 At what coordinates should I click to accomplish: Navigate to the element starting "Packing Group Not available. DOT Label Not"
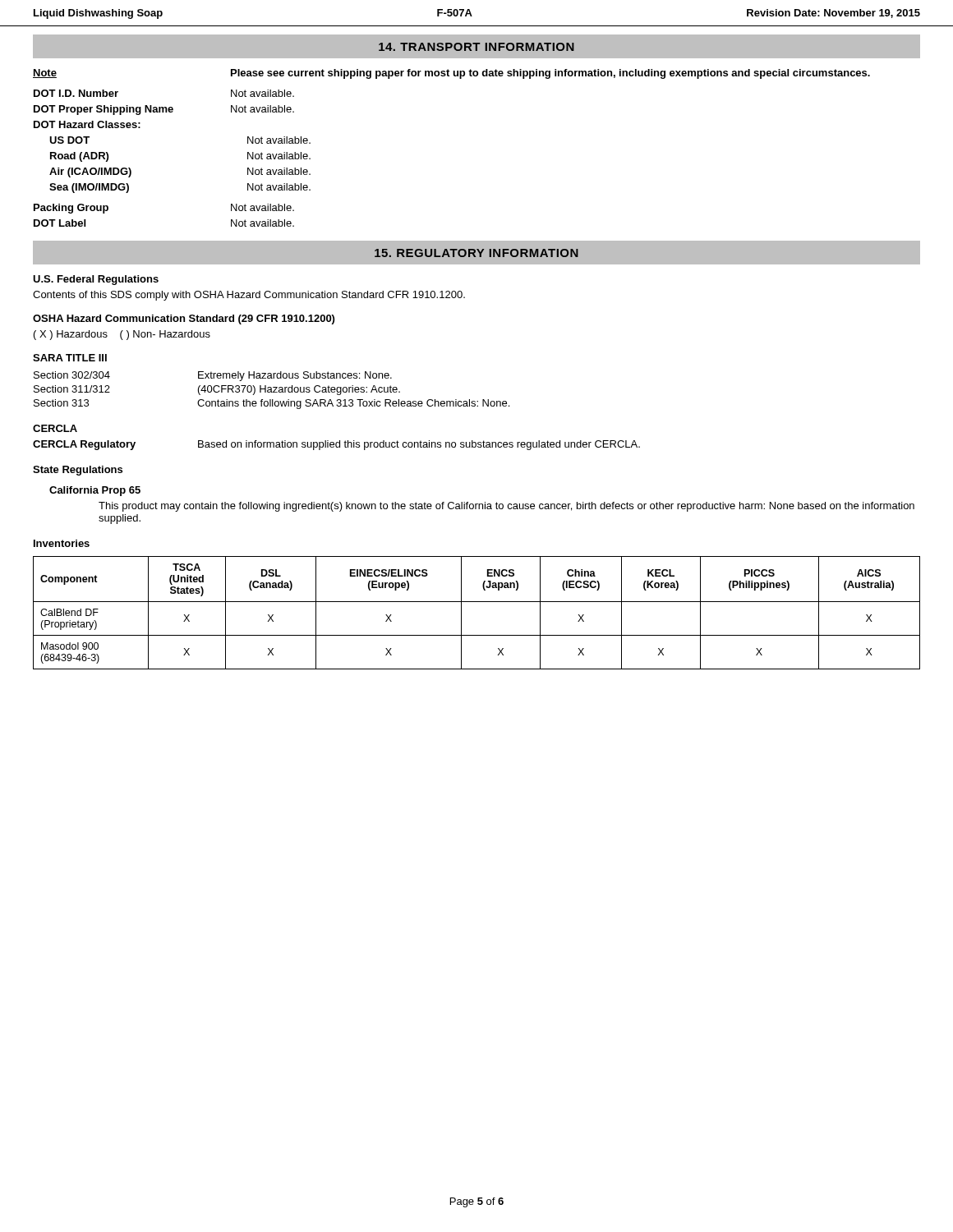point(69,208)
